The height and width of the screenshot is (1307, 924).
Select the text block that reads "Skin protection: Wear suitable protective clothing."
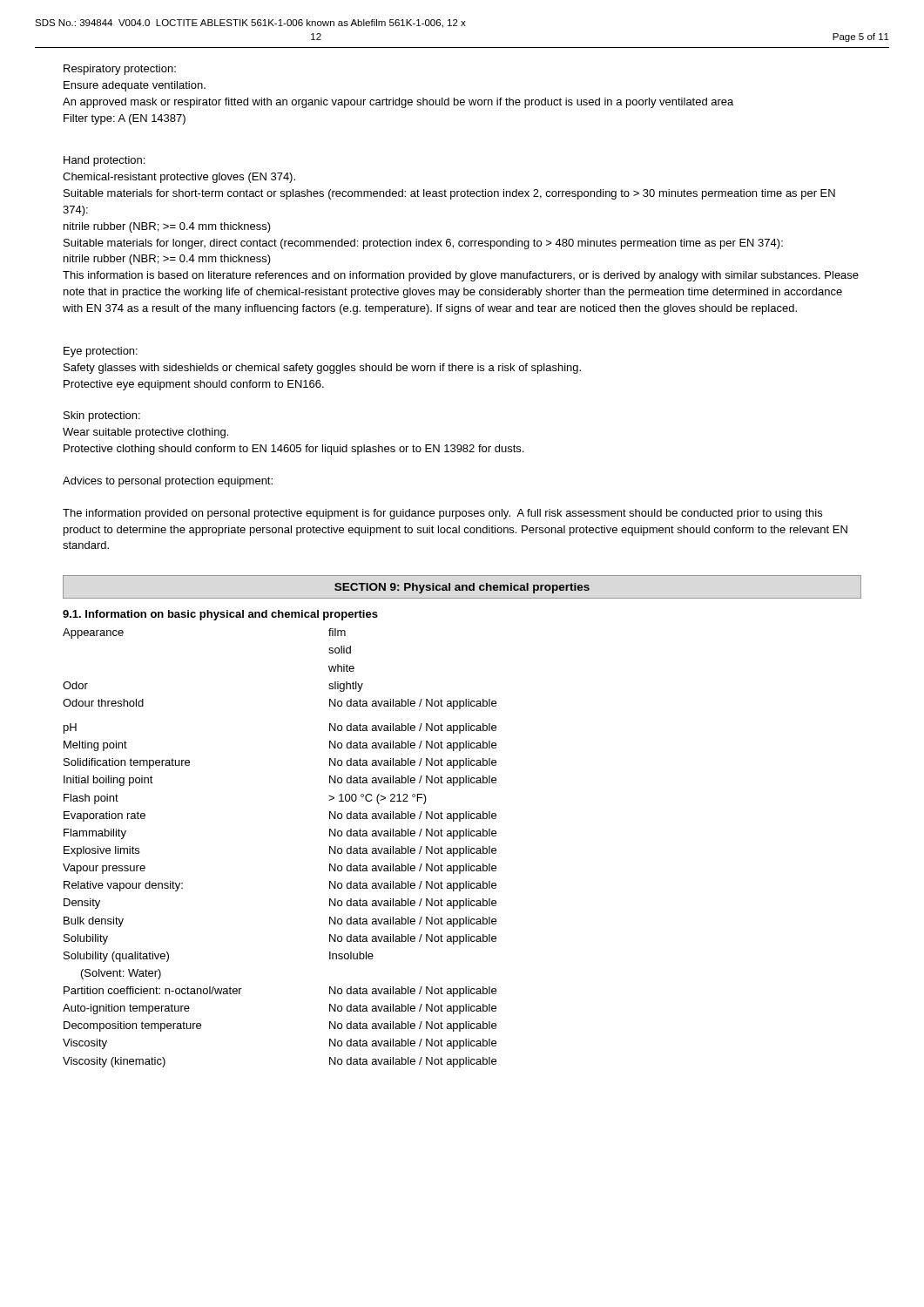click(102, 416)
